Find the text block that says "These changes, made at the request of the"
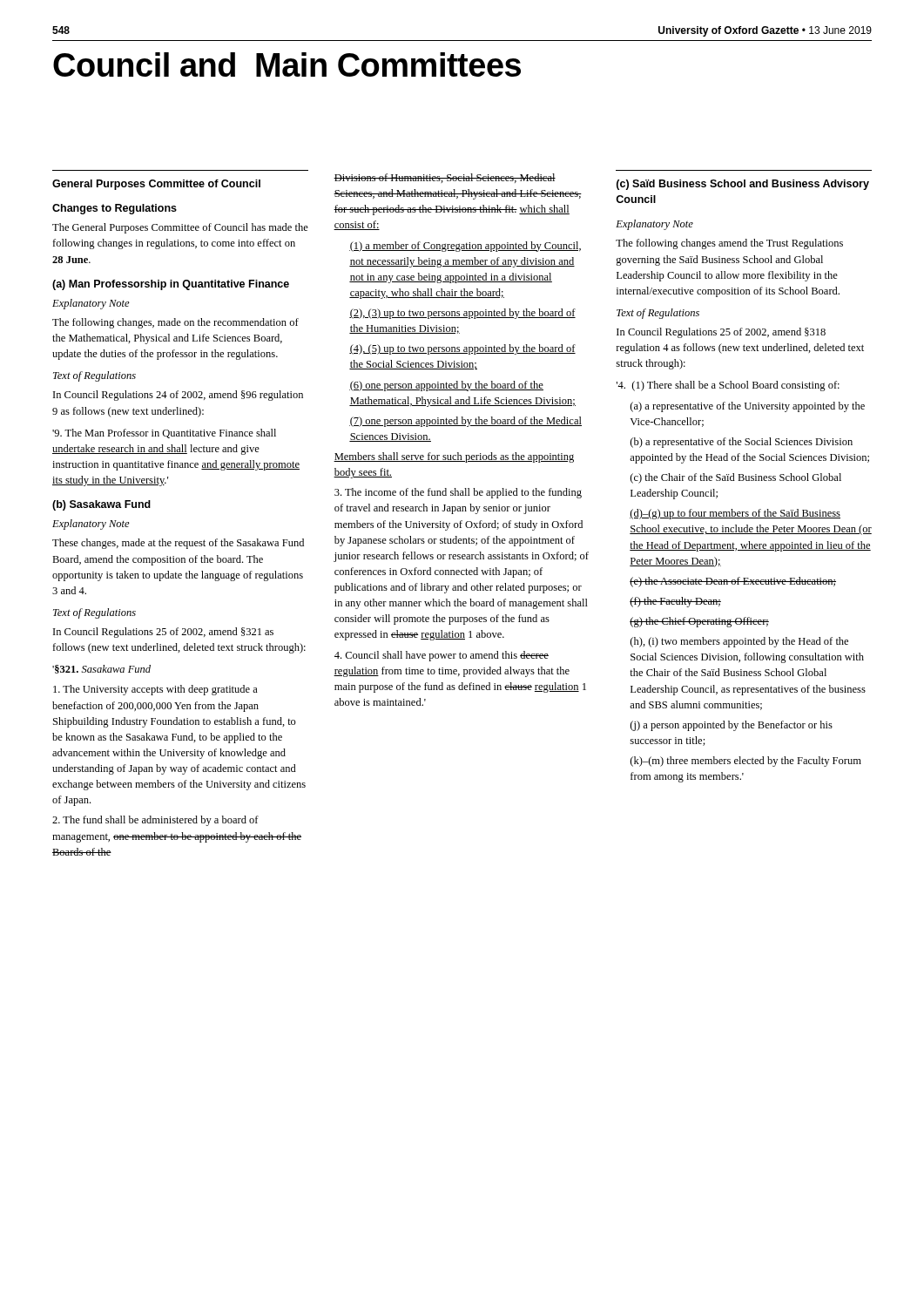 (178, 567)
